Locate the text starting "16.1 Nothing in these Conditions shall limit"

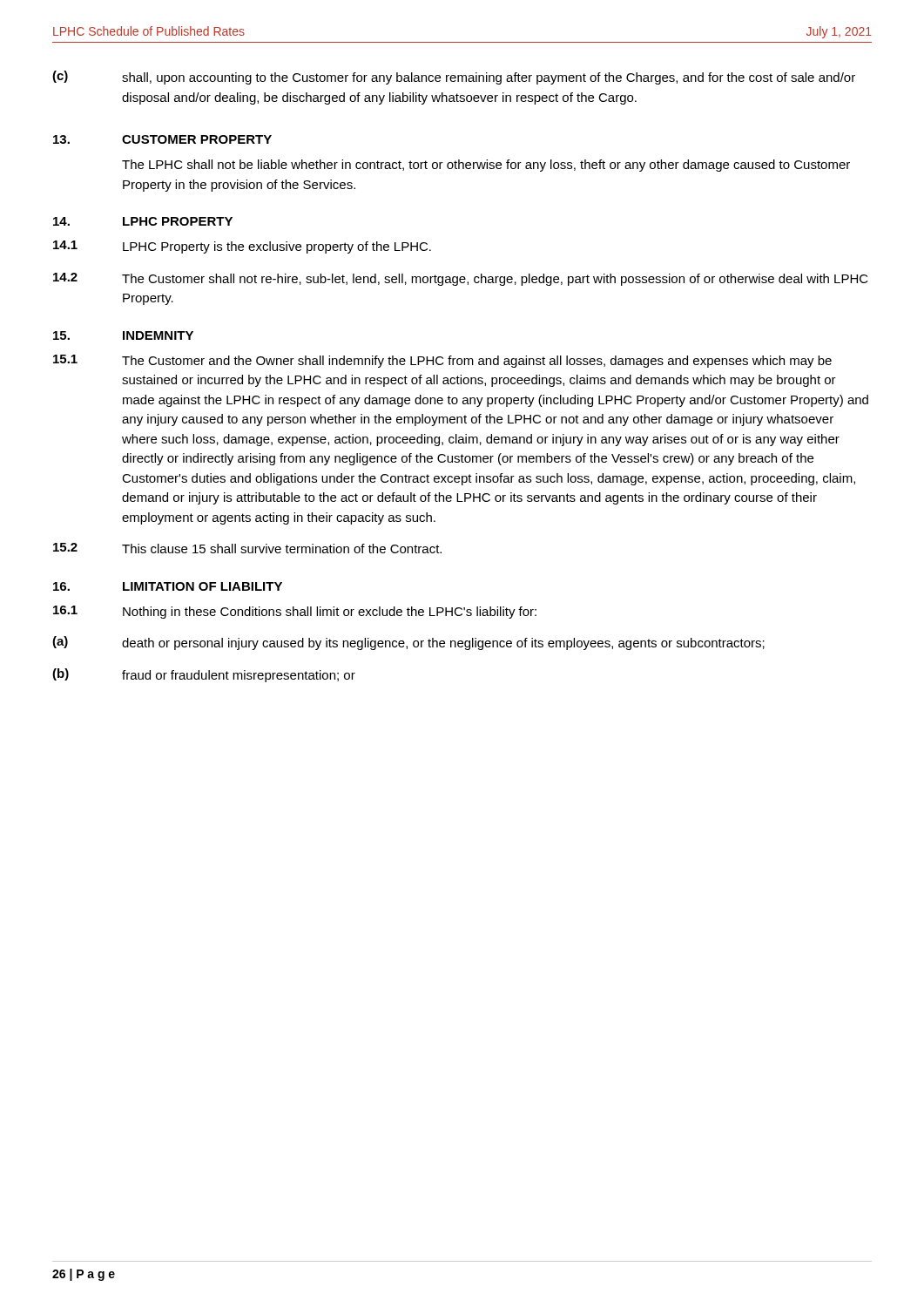click(x=462, y=611)
